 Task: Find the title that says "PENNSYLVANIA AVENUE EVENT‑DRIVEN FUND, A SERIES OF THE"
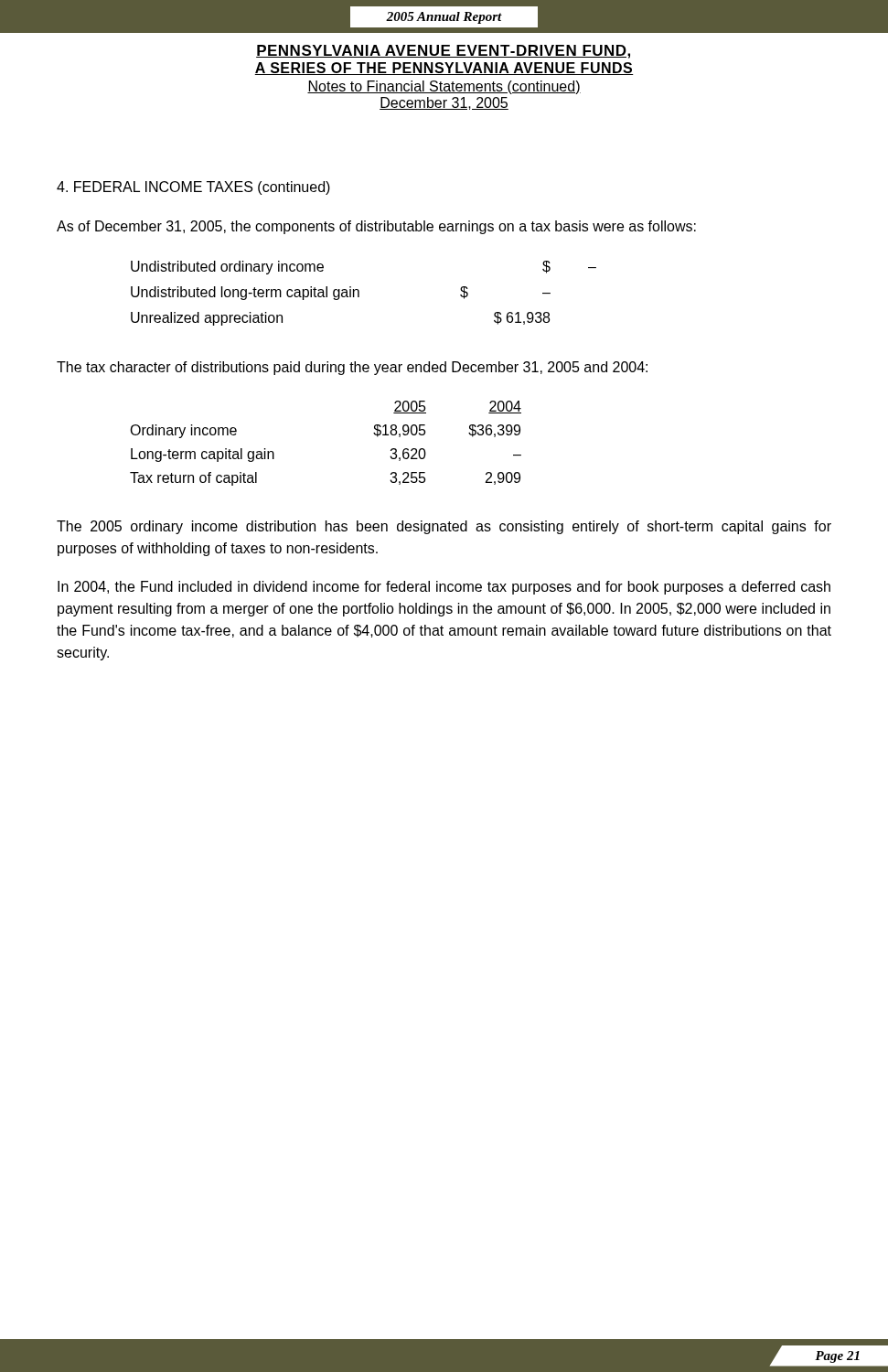coord(444,77)
